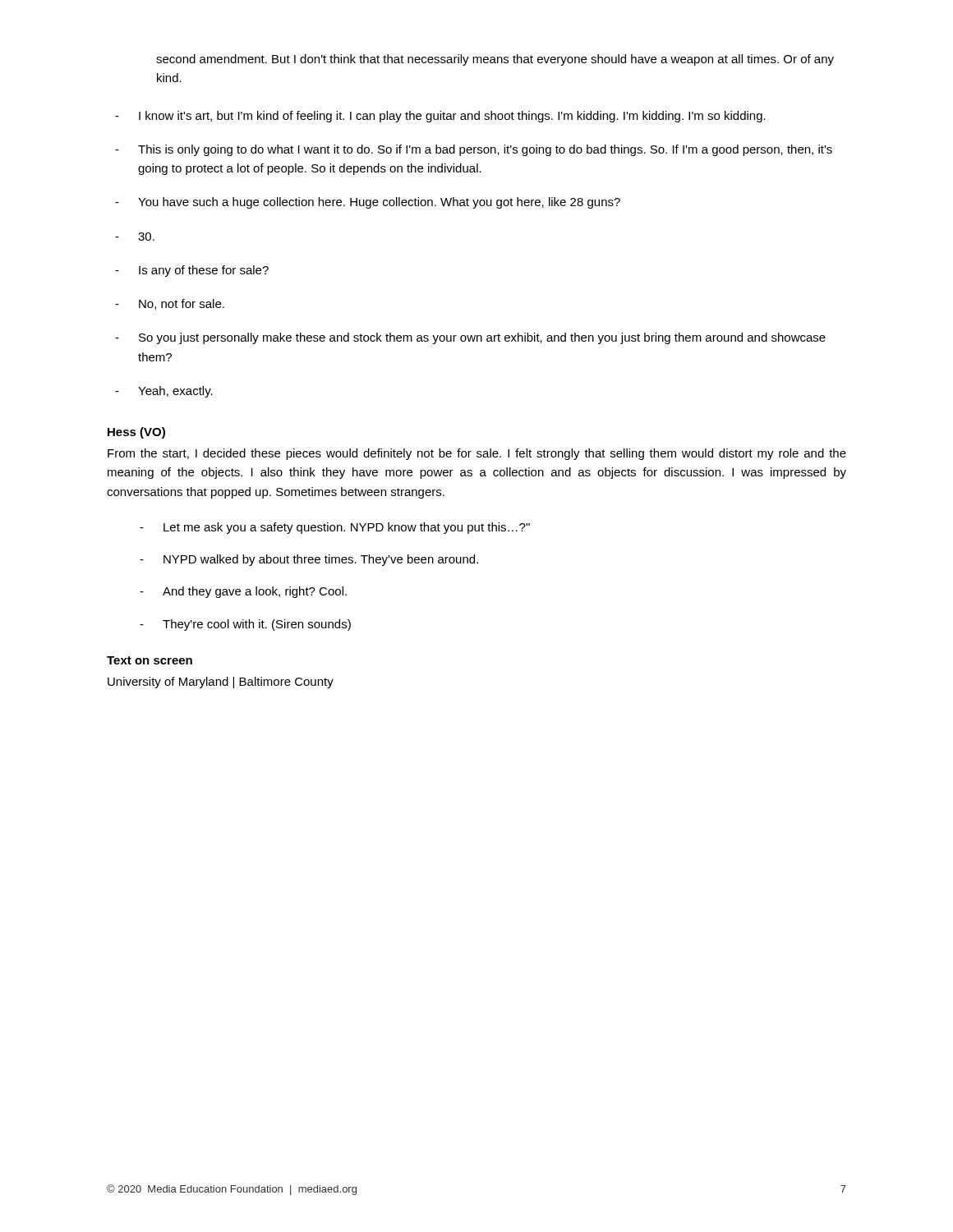
Task: Click on the region starting "- This is only"
Action: click(x=481, y=159)
